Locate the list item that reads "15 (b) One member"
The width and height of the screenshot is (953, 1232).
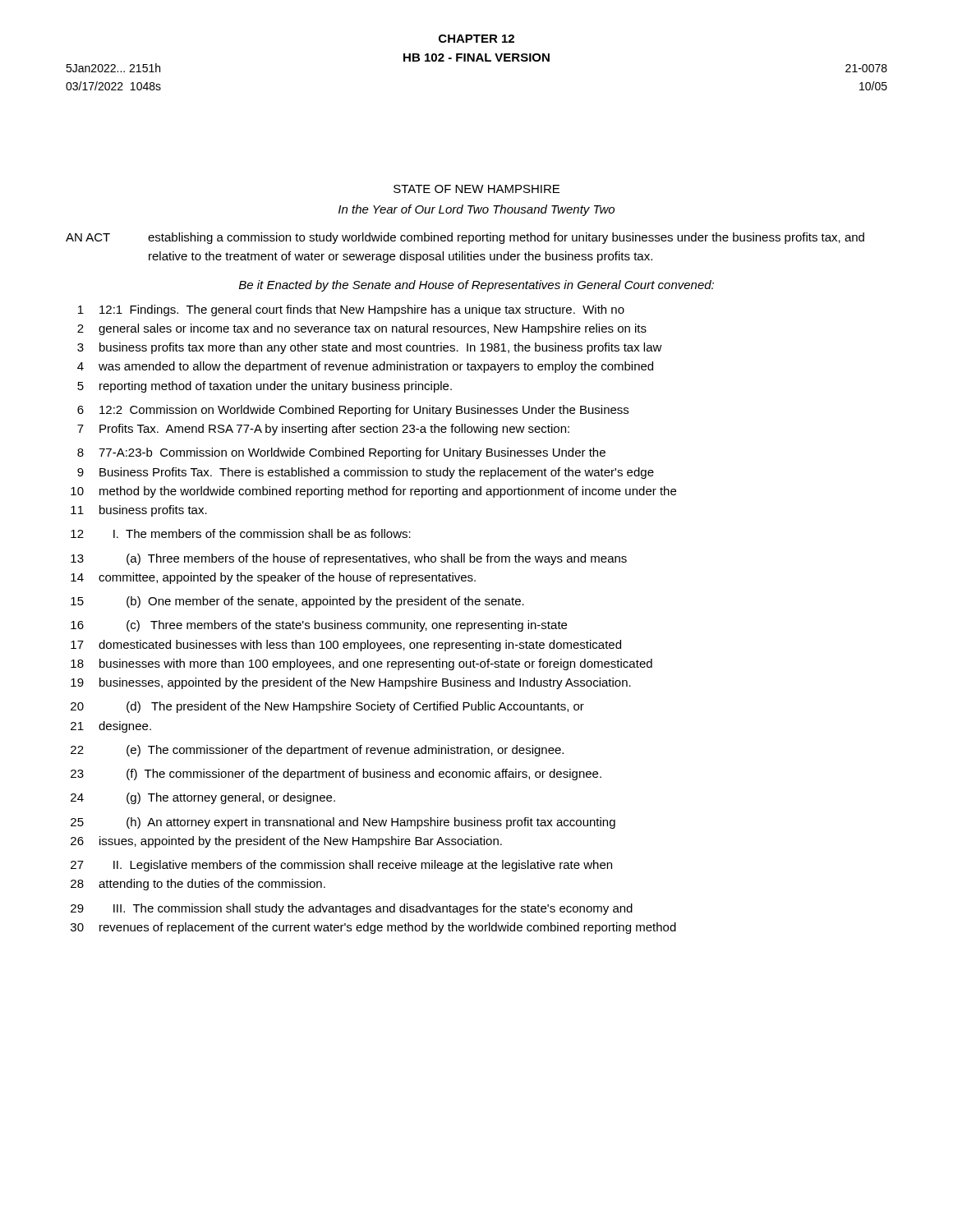476,601
